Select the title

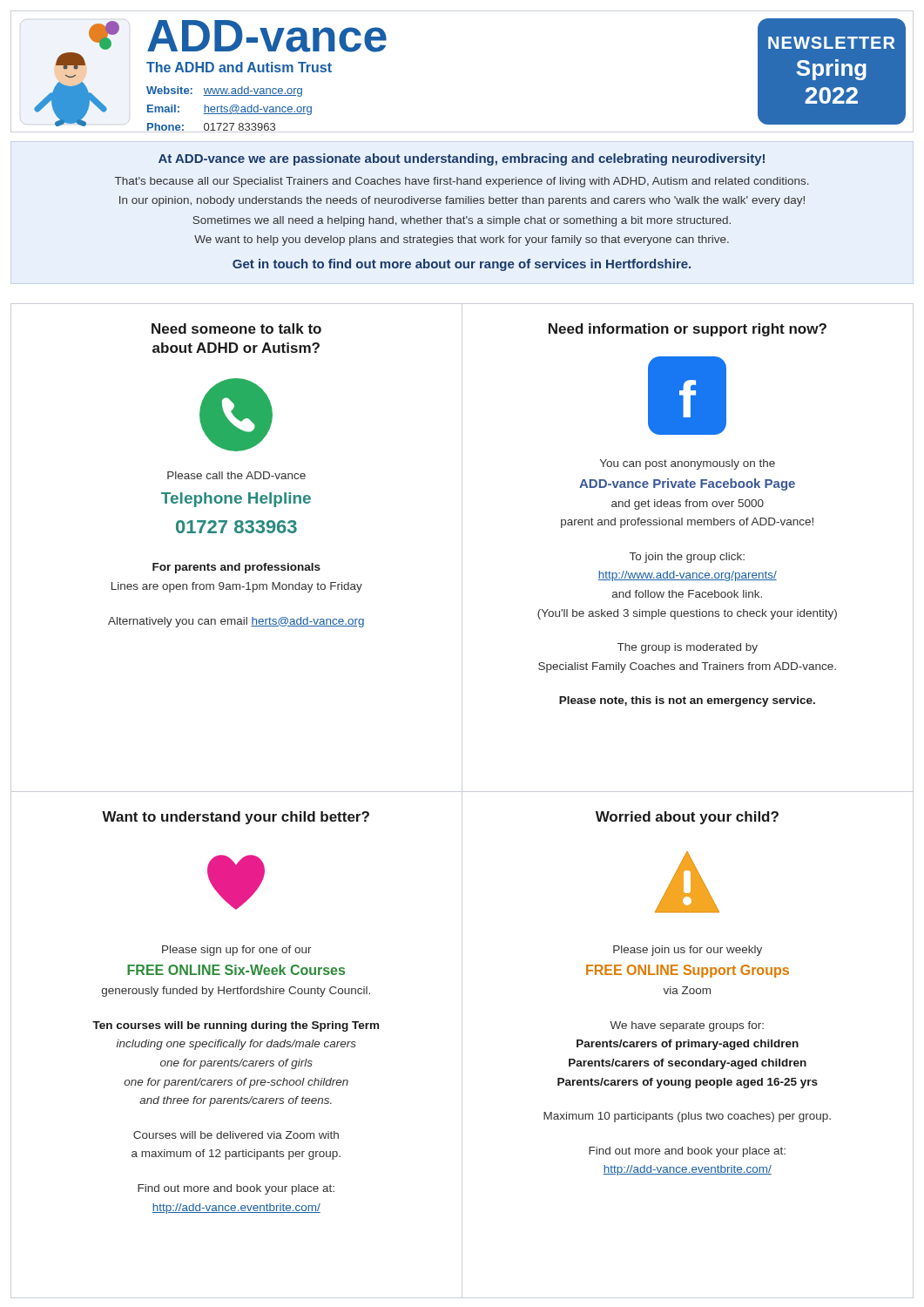267,36
